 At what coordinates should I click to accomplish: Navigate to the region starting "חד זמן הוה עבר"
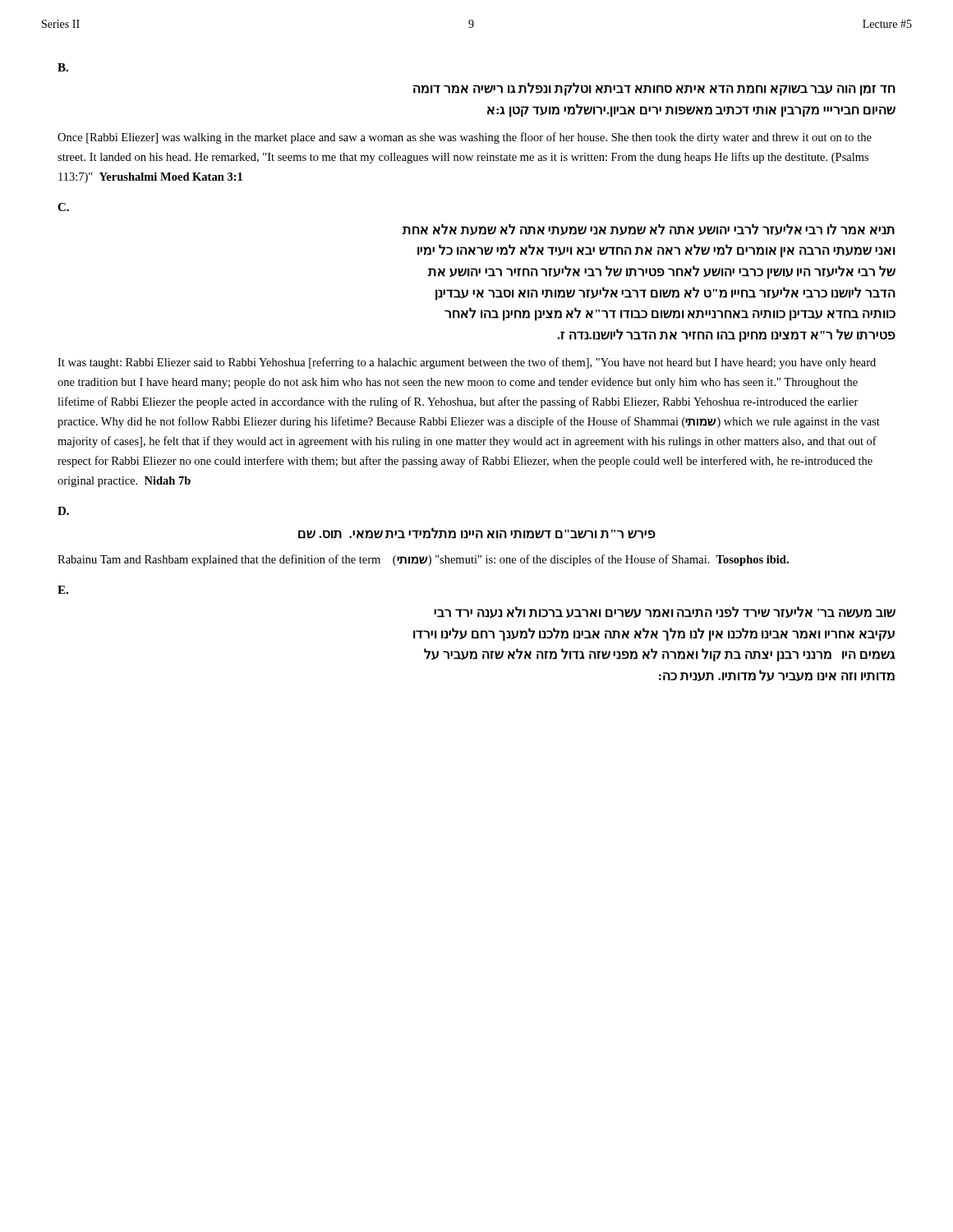[x=654, y=99]
